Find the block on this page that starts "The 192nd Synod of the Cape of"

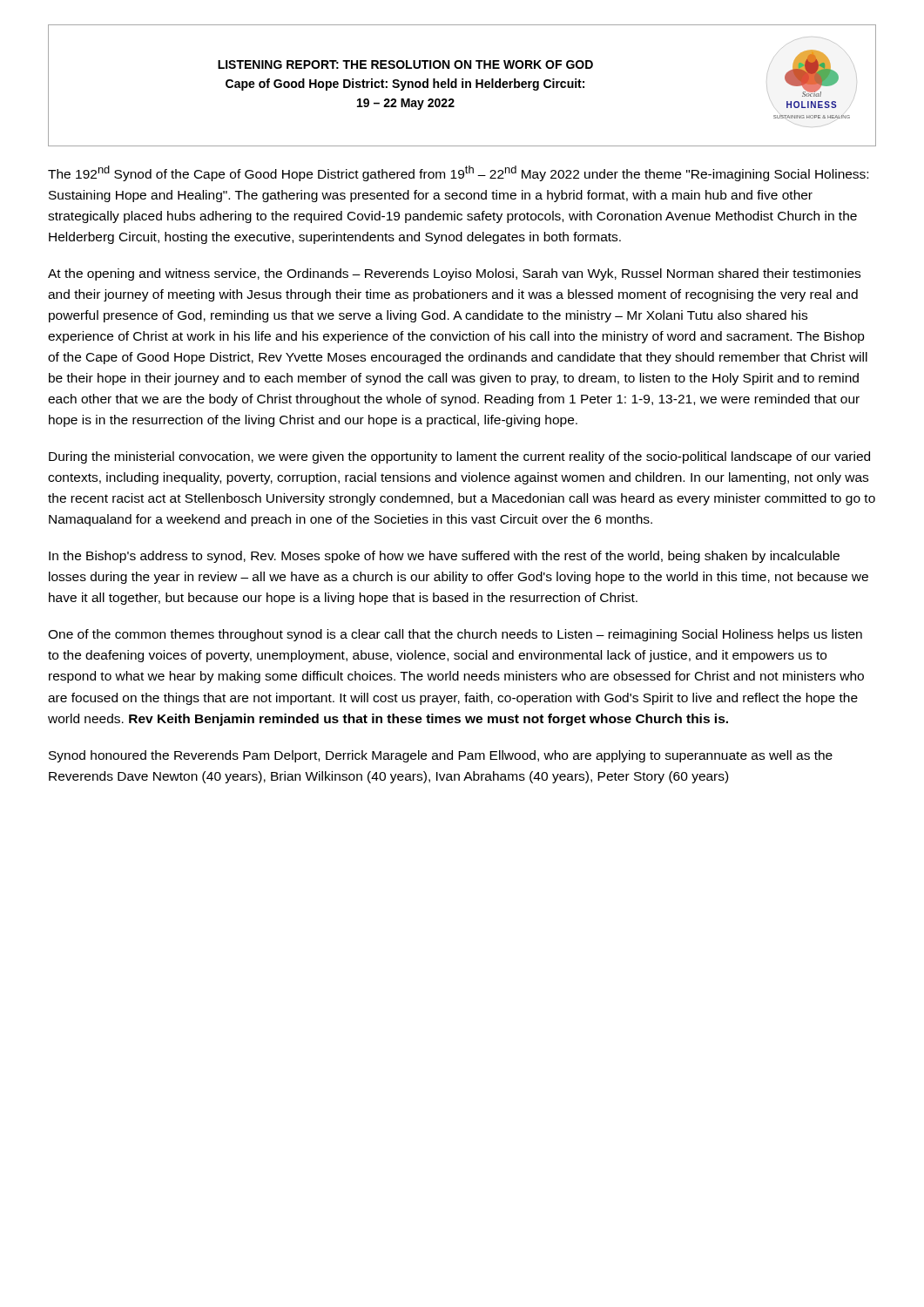point(459,204)
